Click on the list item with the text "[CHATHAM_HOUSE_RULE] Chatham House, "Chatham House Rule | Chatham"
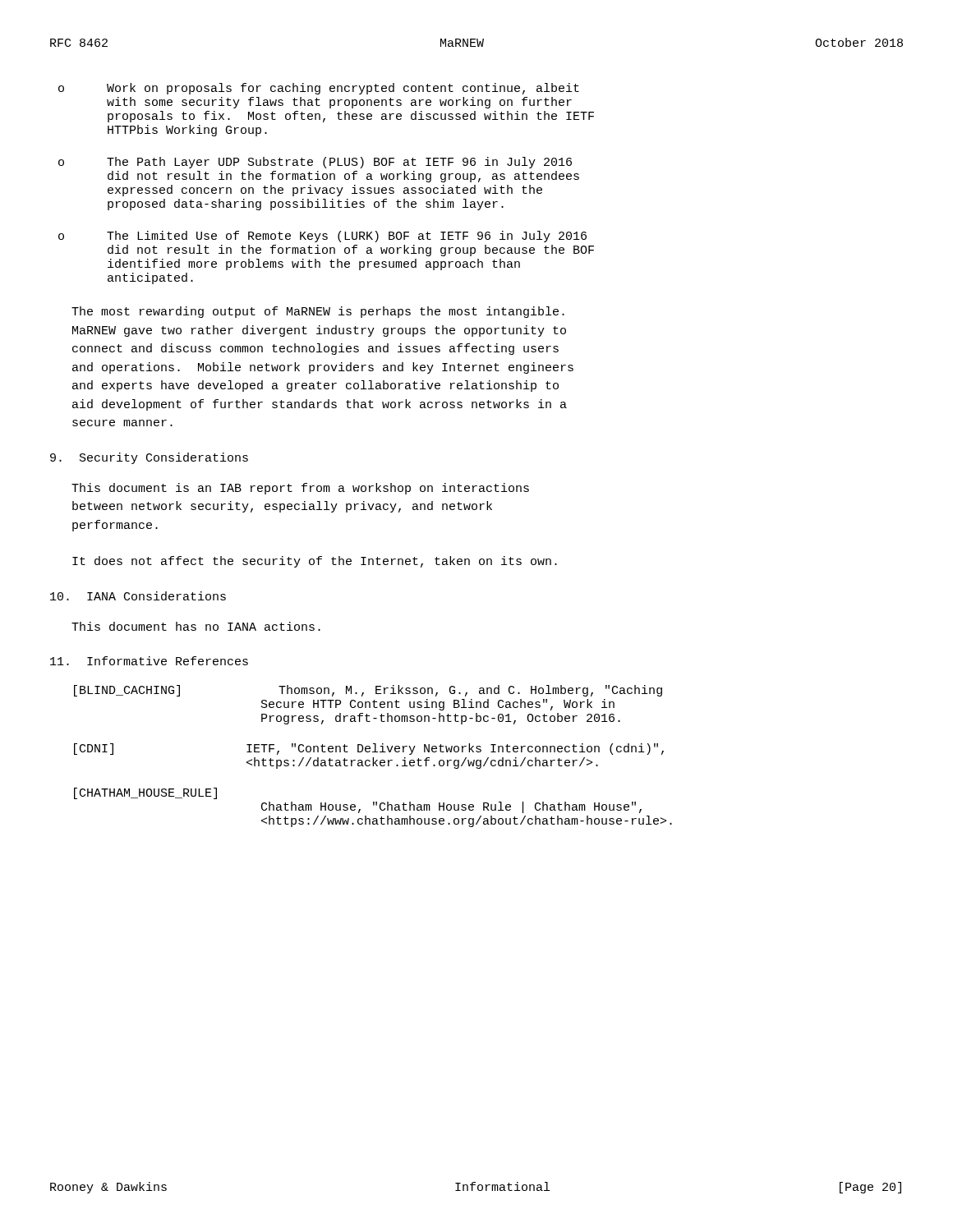Viewport: 953px width, 1232px height. point(476,808)
